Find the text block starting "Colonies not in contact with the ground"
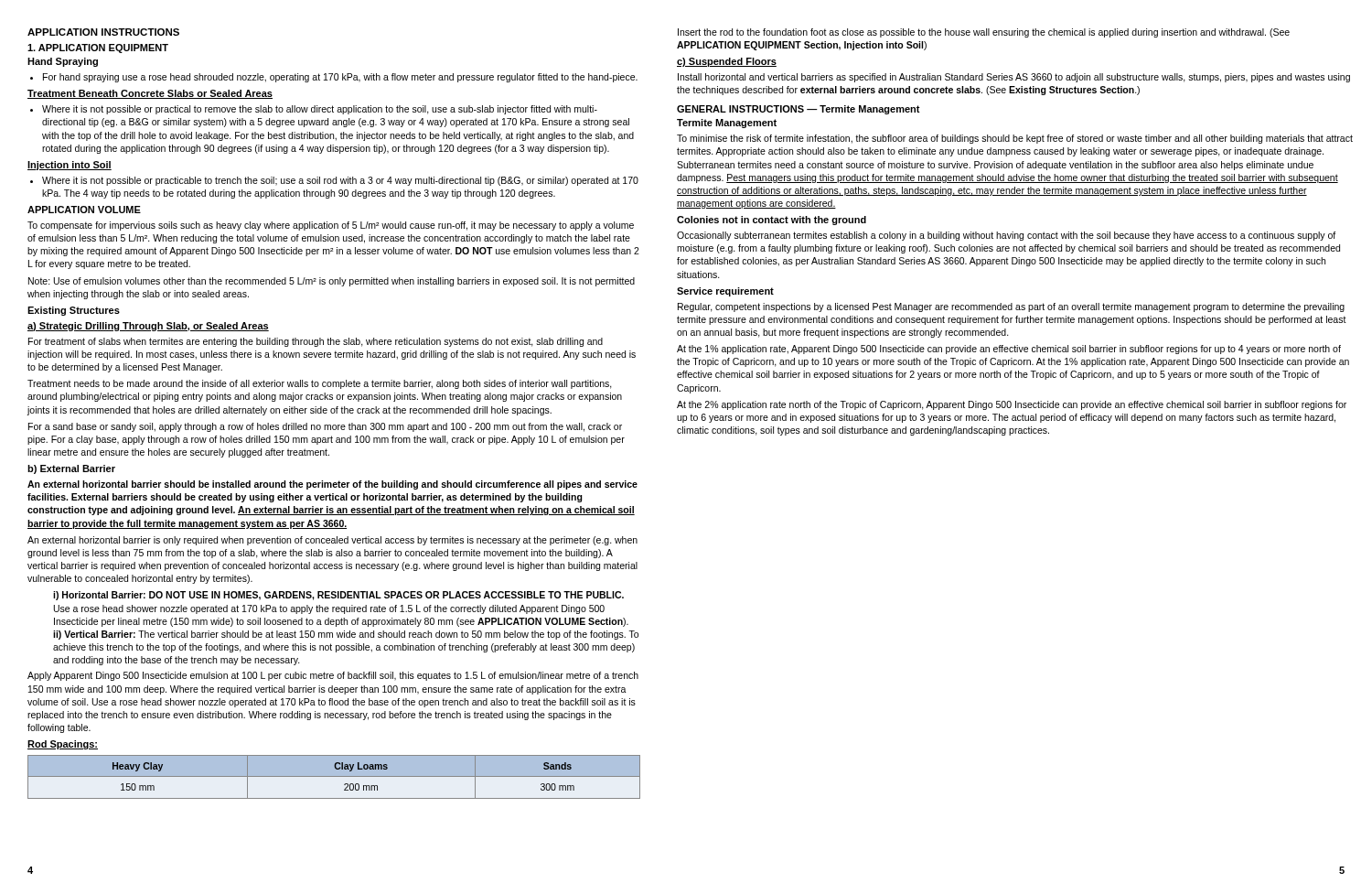The image size is (1372, 894). point(772,220)
